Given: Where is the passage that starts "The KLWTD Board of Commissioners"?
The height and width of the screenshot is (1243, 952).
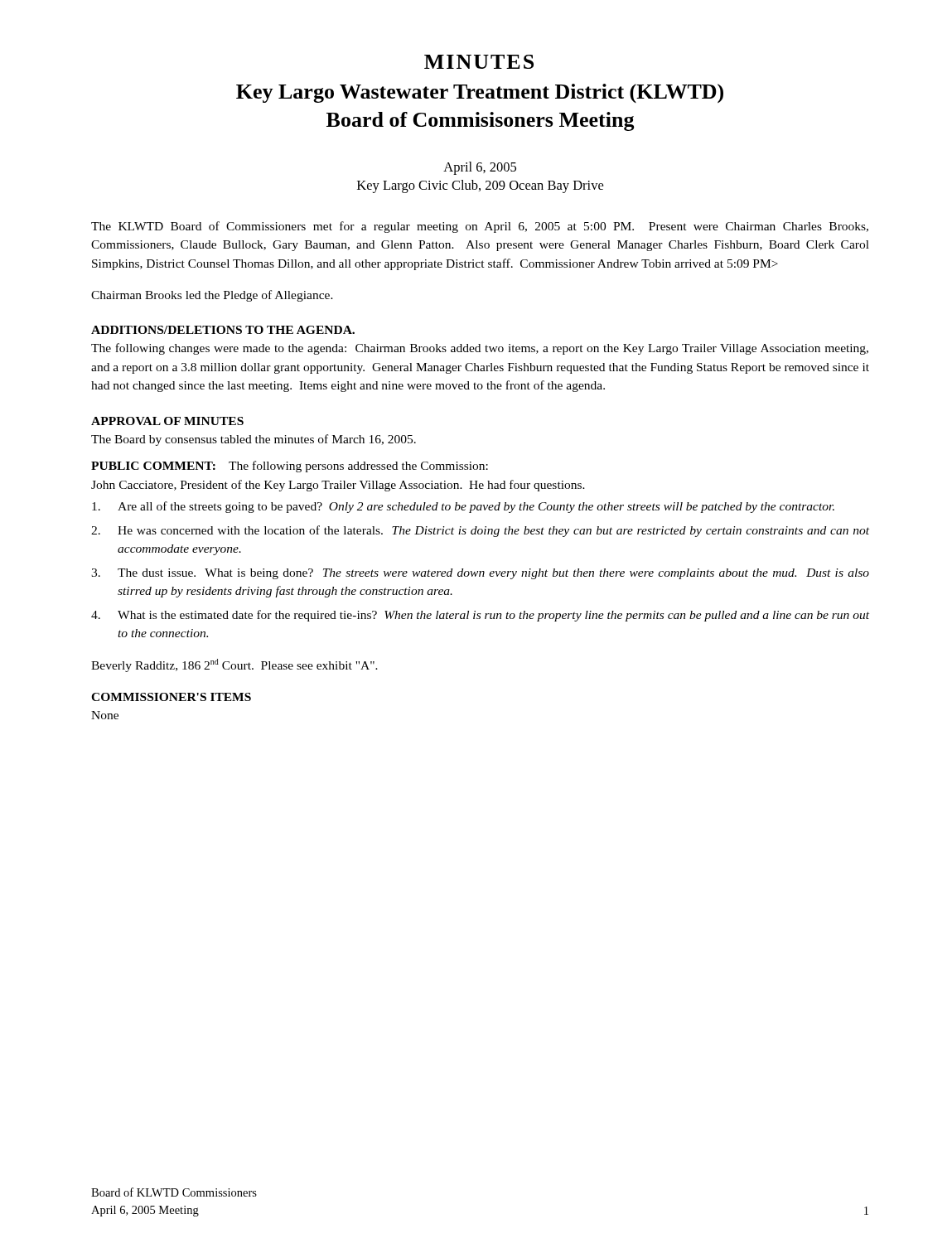Looking at the screenshot, I should [x=480, y=244].
